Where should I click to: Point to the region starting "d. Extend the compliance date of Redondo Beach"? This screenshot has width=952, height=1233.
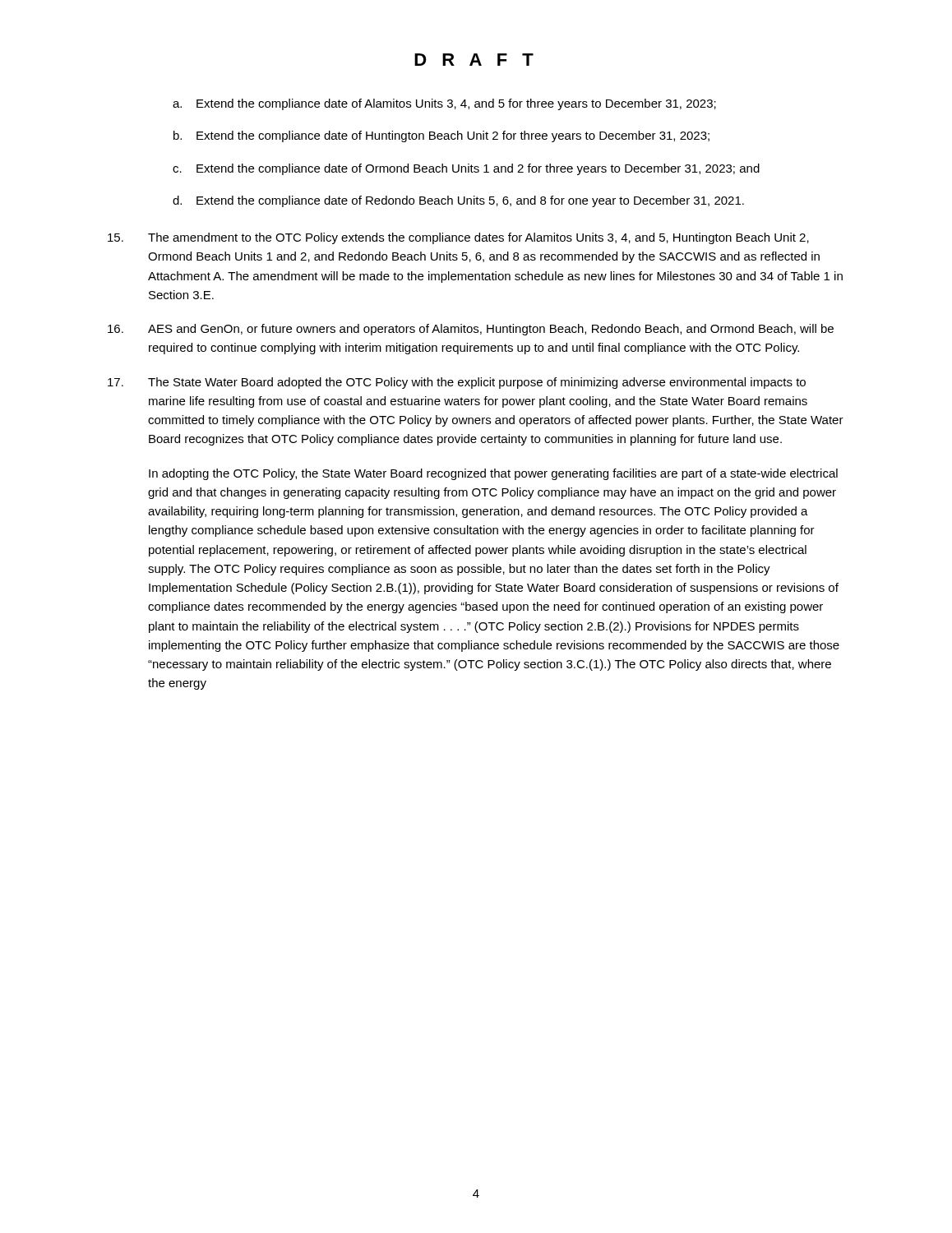459,200
